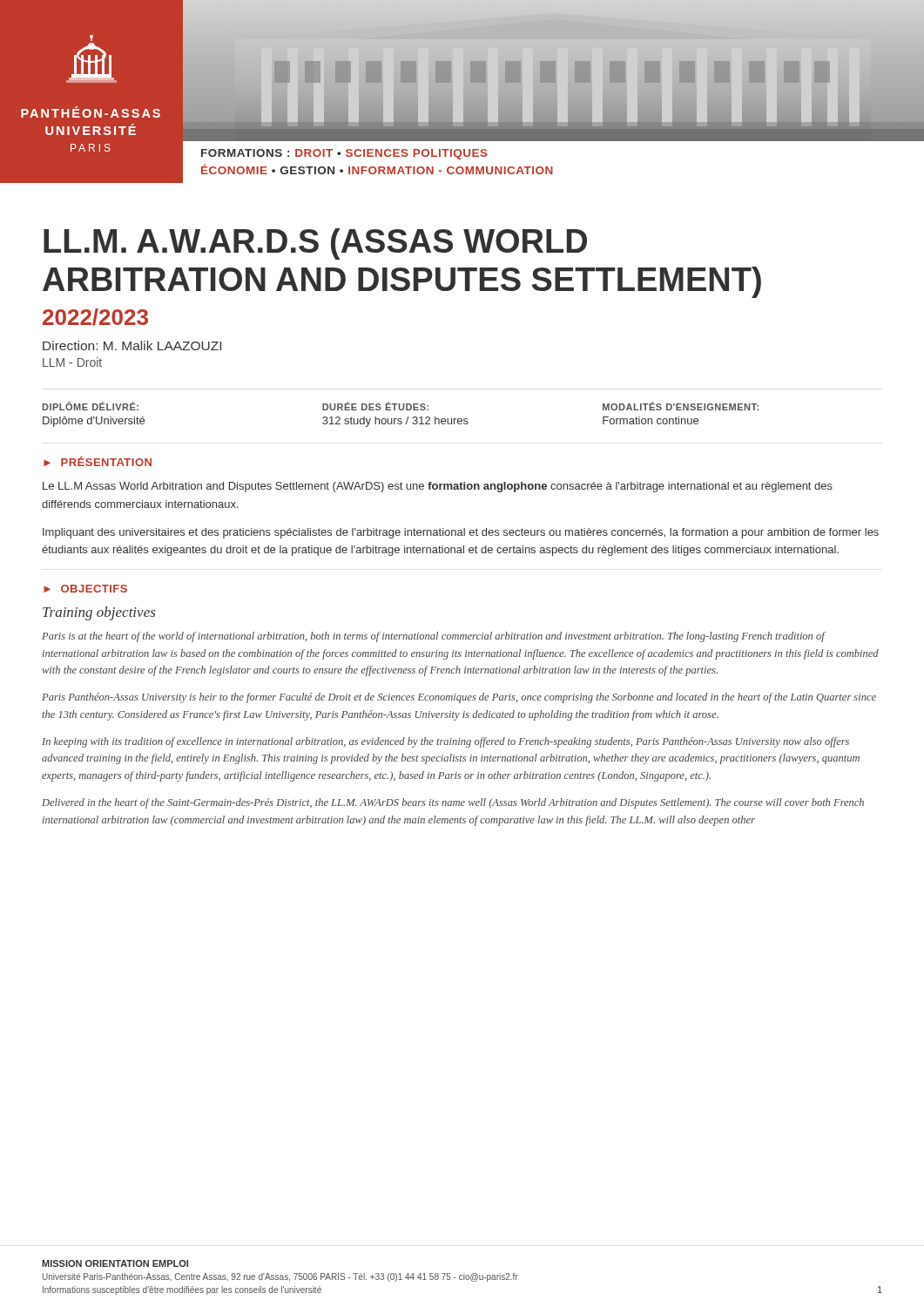
Task: Click on the text block with the text "In keeping with its tradition"
Action: pos(451,758)
